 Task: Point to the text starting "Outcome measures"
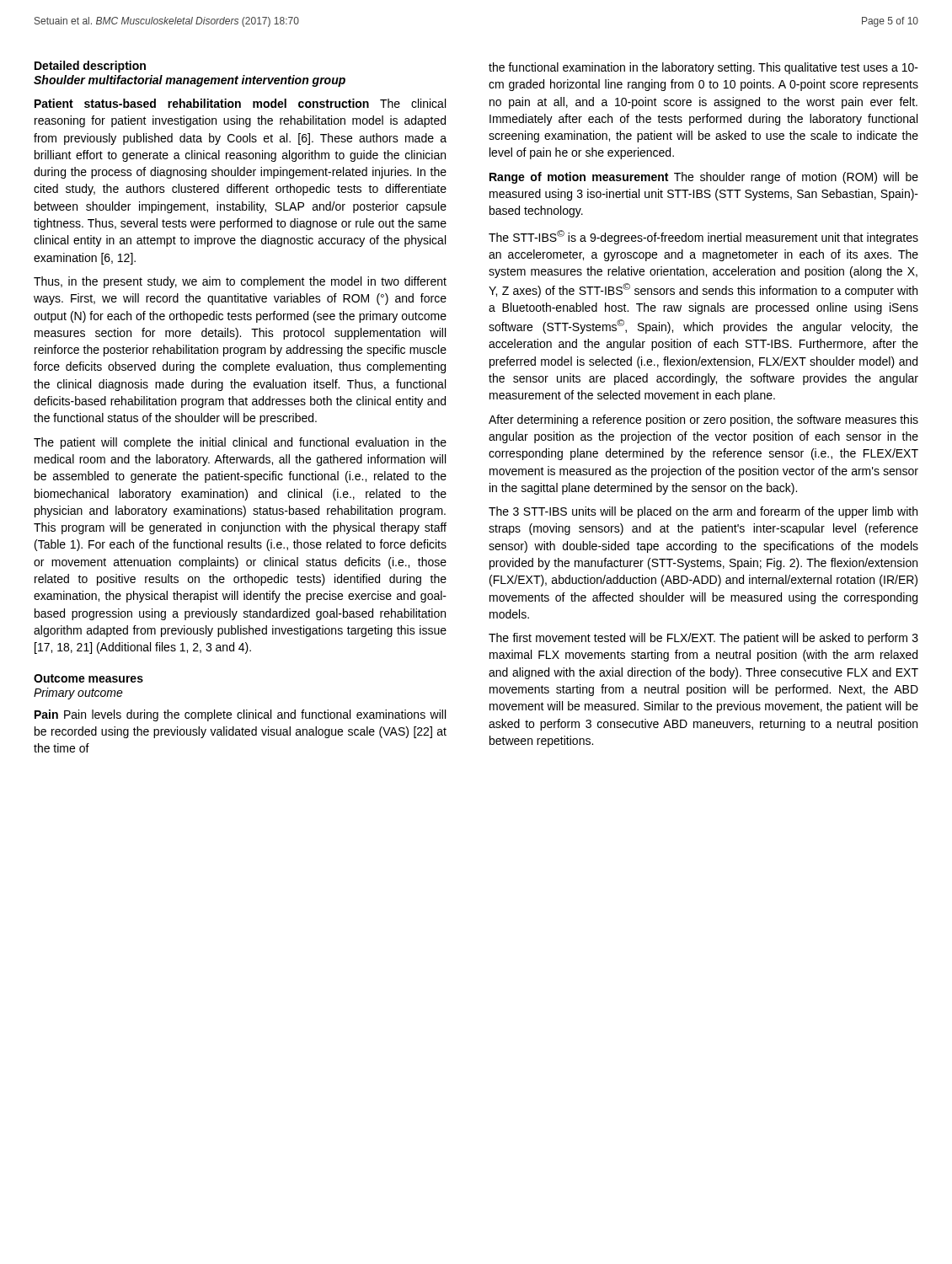pyautogui.click(x=88, y=678)
